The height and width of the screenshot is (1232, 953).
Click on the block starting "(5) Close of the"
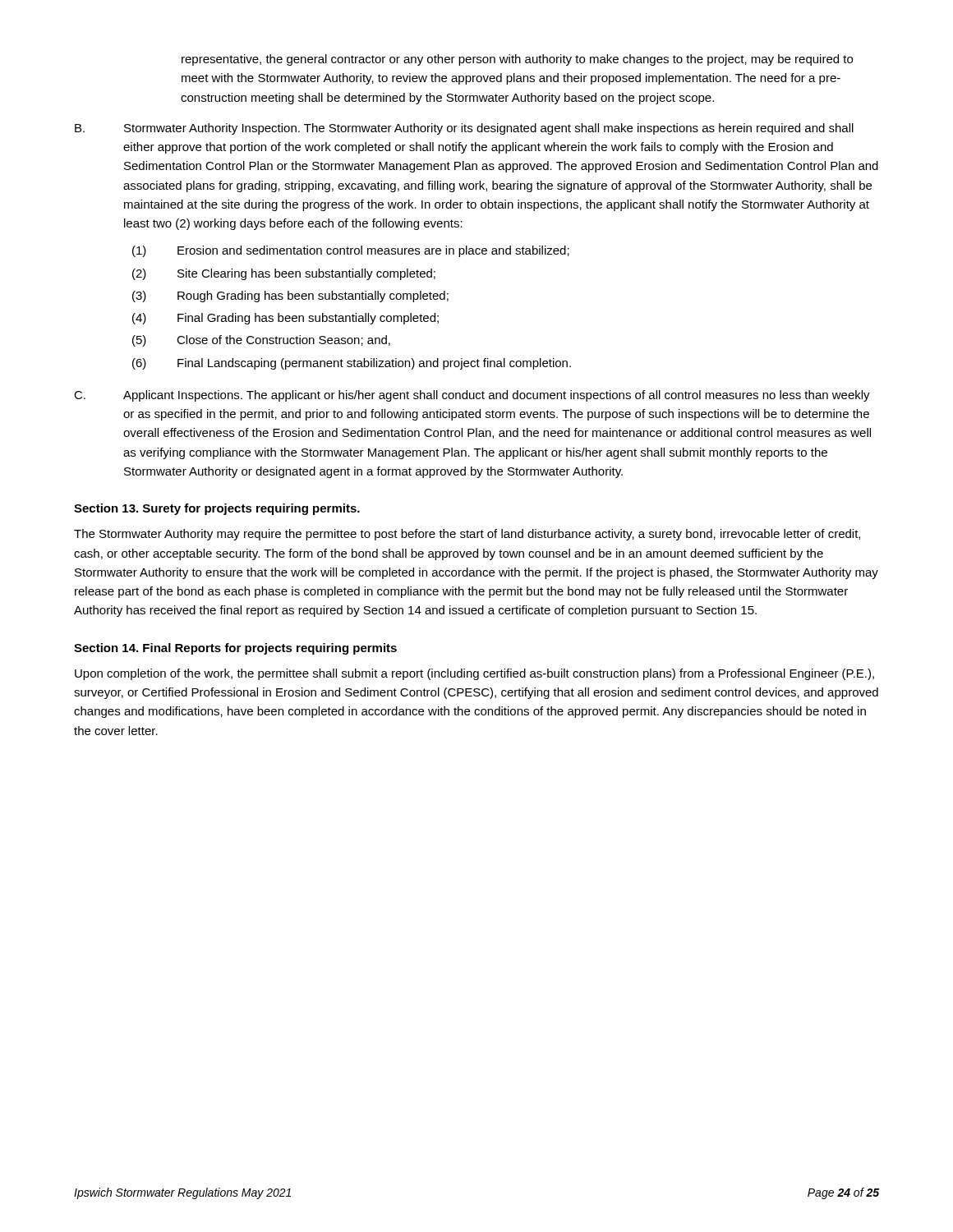(x=261, y=341)
